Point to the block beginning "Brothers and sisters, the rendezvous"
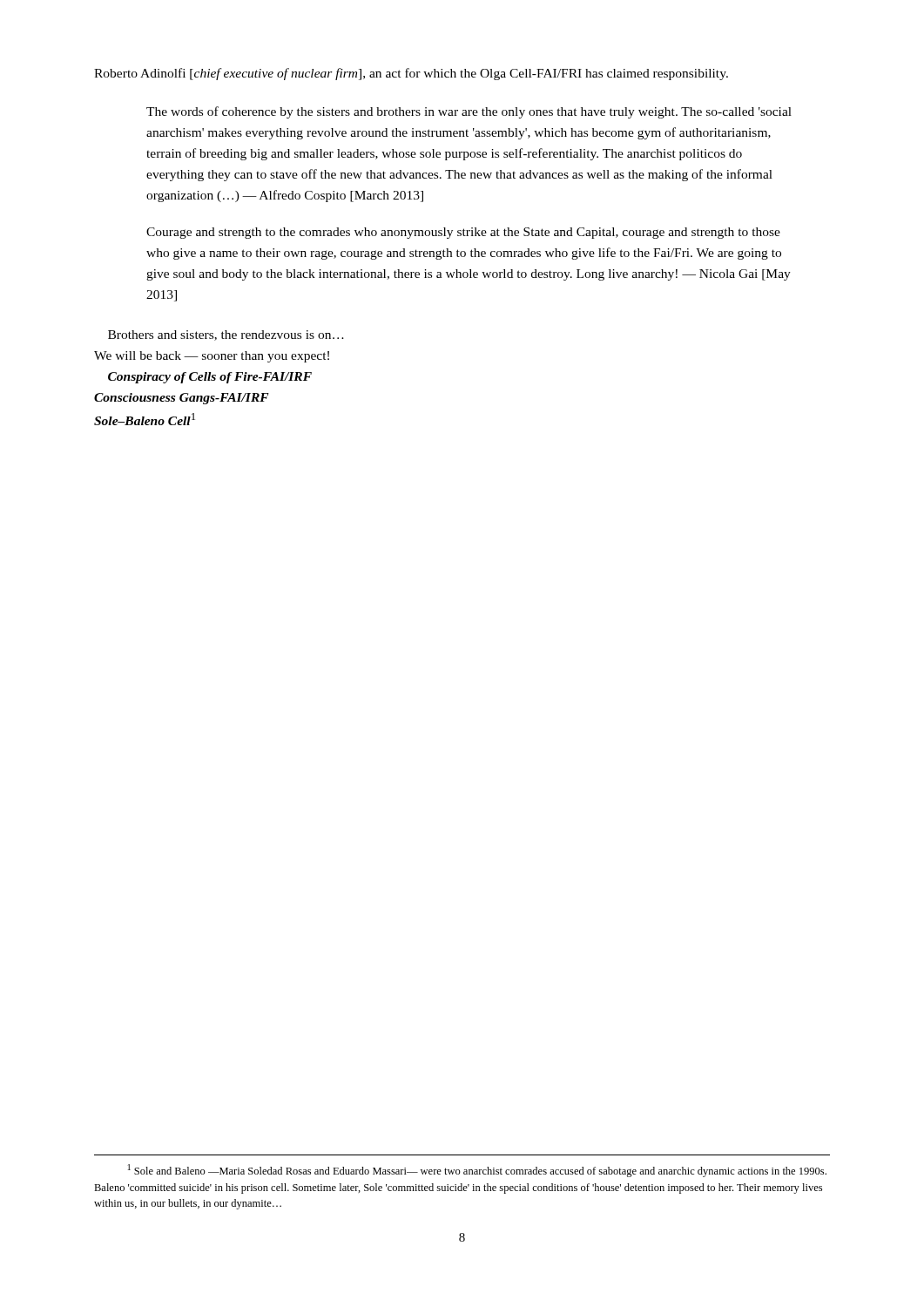The width and height of the screenshot is (924, 1307). (219, 378)
